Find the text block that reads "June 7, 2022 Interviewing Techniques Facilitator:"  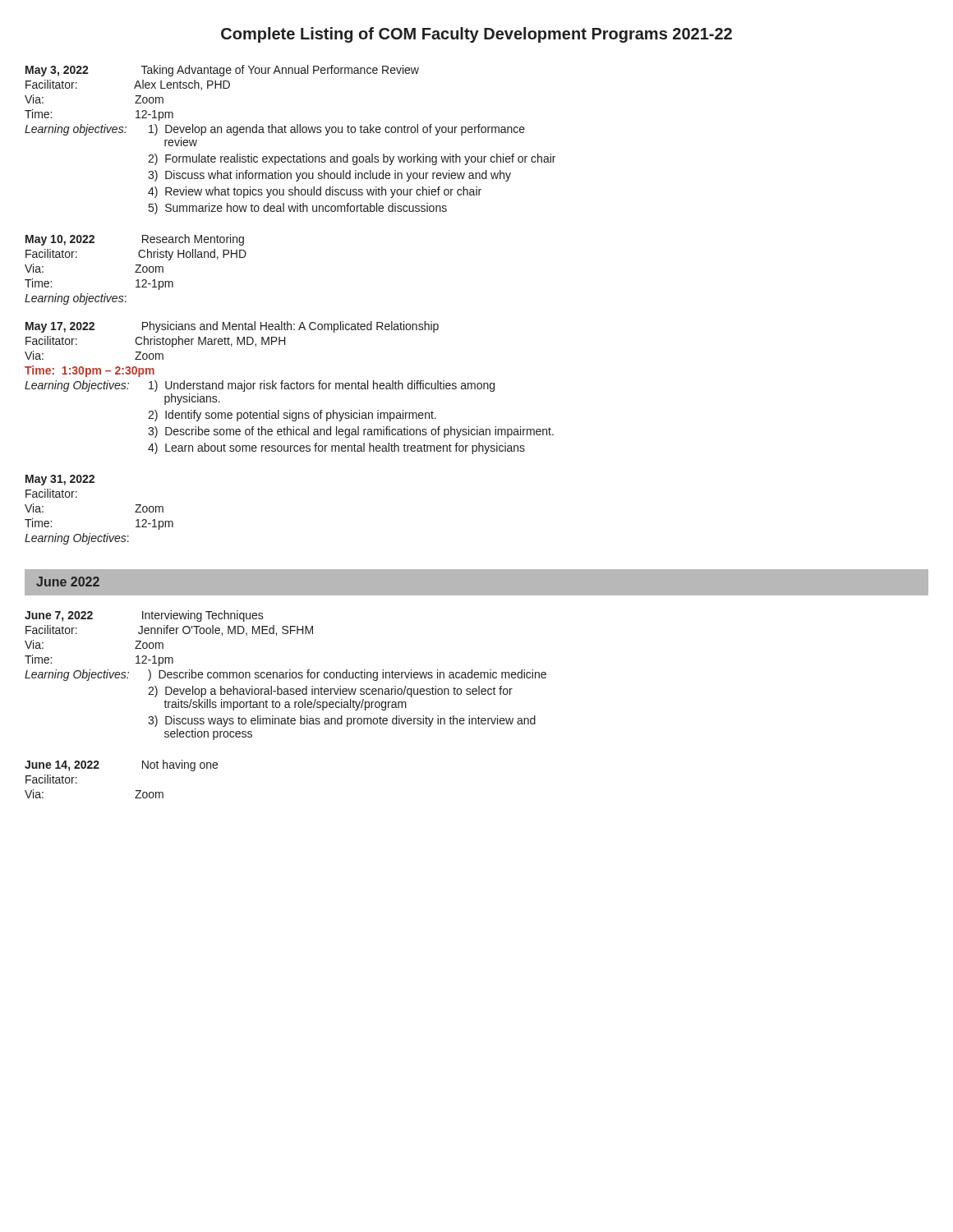pos(476,676)
